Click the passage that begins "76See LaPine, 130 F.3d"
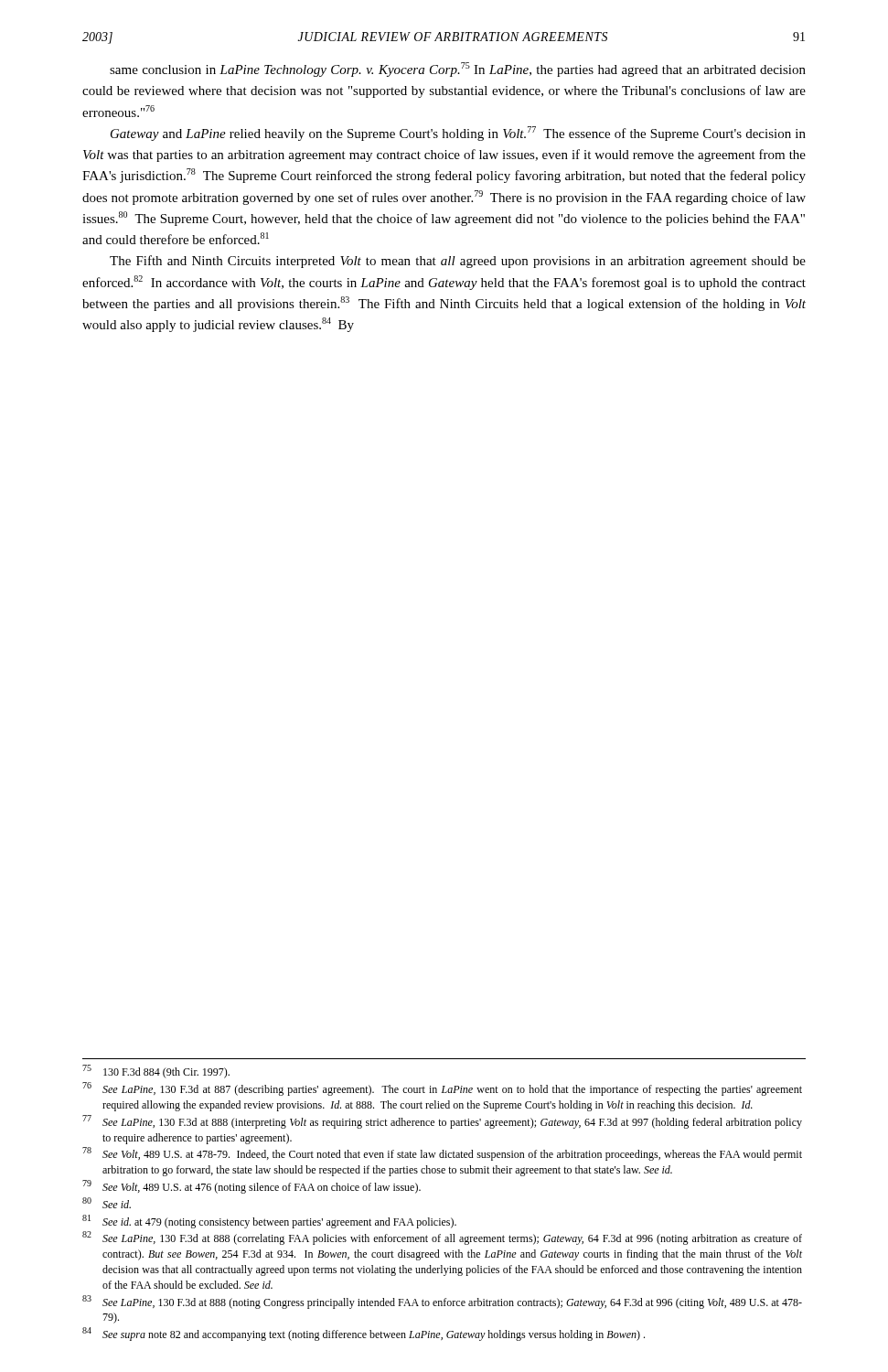Screen dimensions: 1372x888 (x=442, y=1098)
